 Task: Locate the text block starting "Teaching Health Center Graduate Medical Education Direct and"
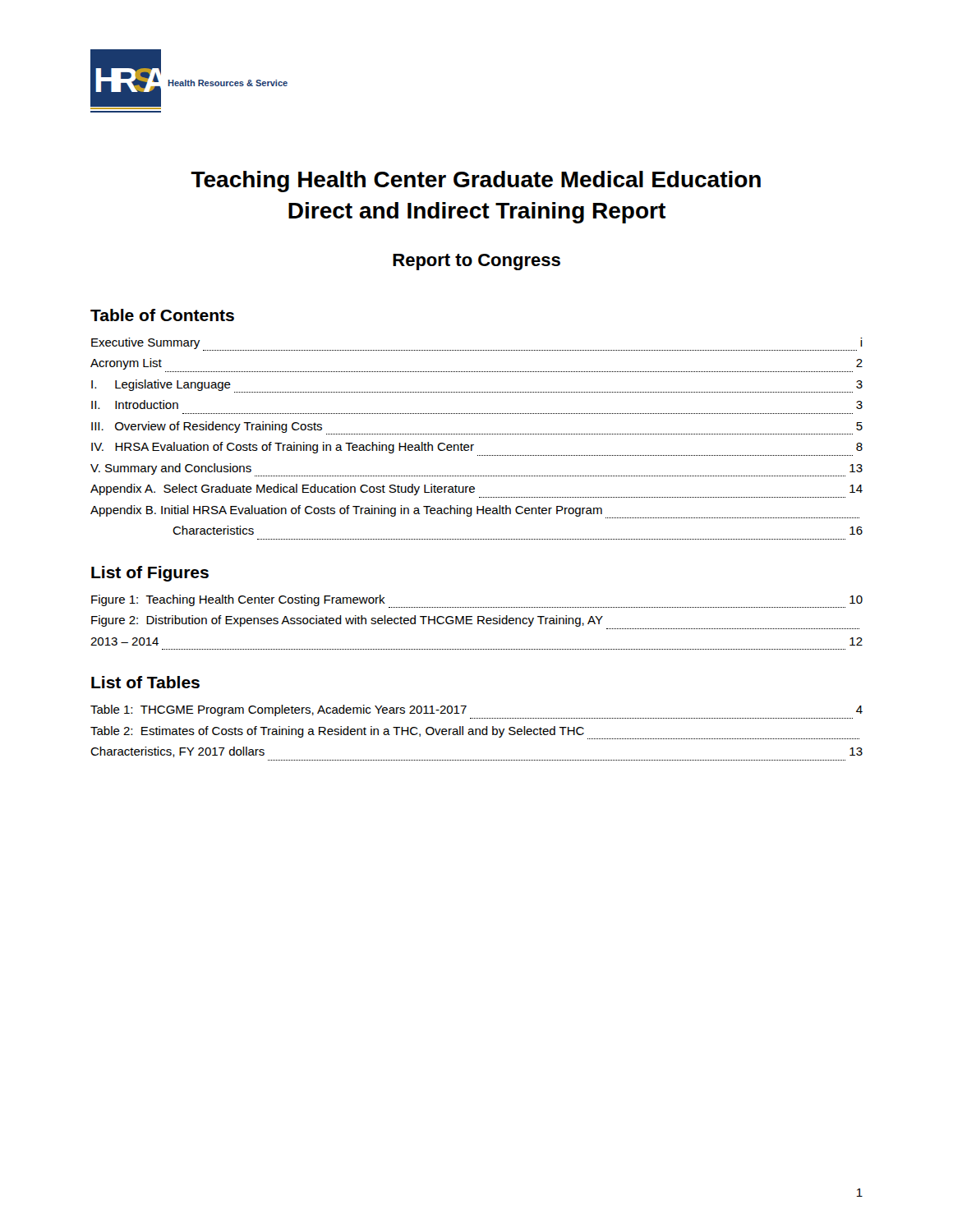pos(476,195)
